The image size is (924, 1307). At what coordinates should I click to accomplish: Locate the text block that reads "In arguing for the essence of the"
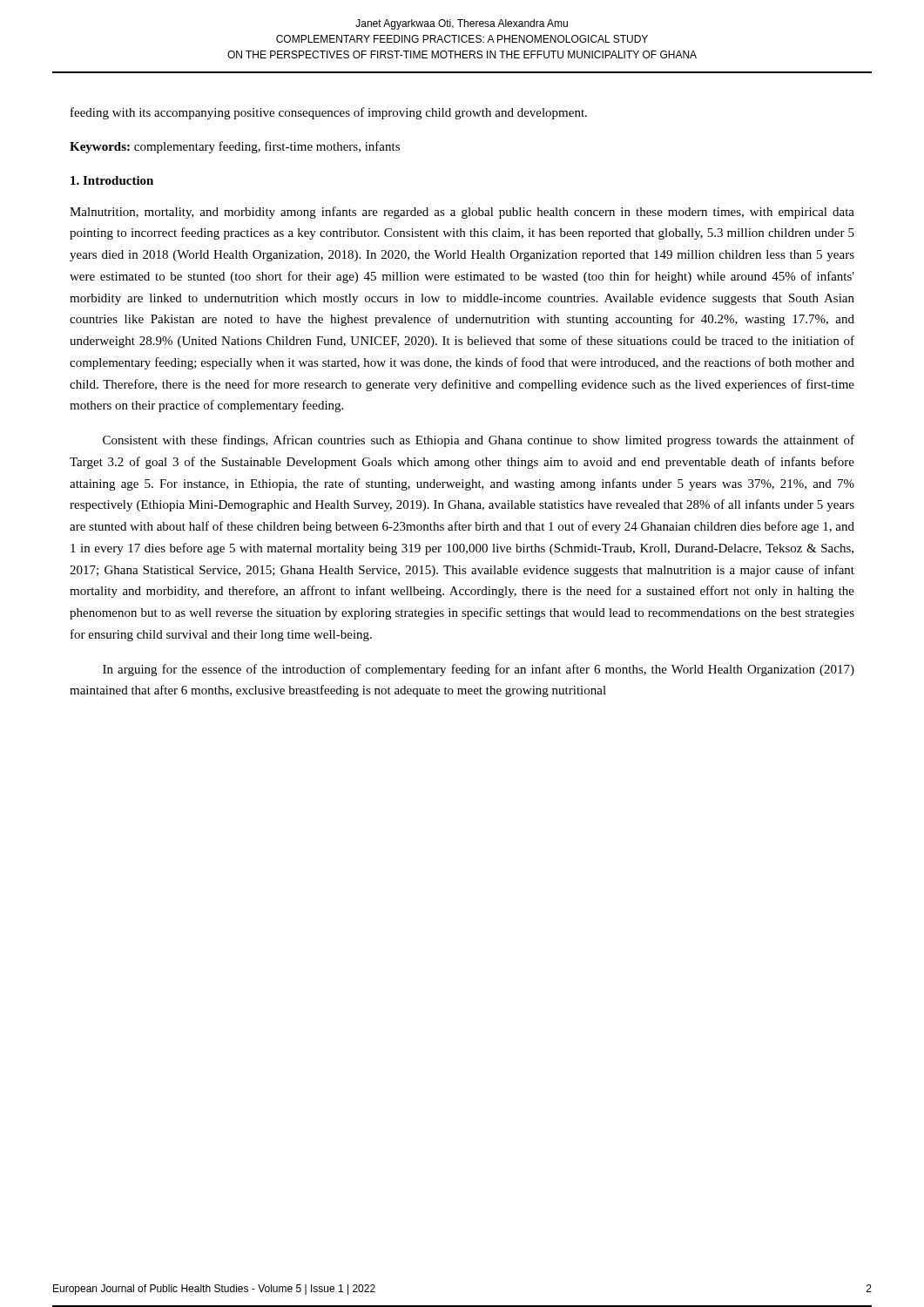coord(462,680)
